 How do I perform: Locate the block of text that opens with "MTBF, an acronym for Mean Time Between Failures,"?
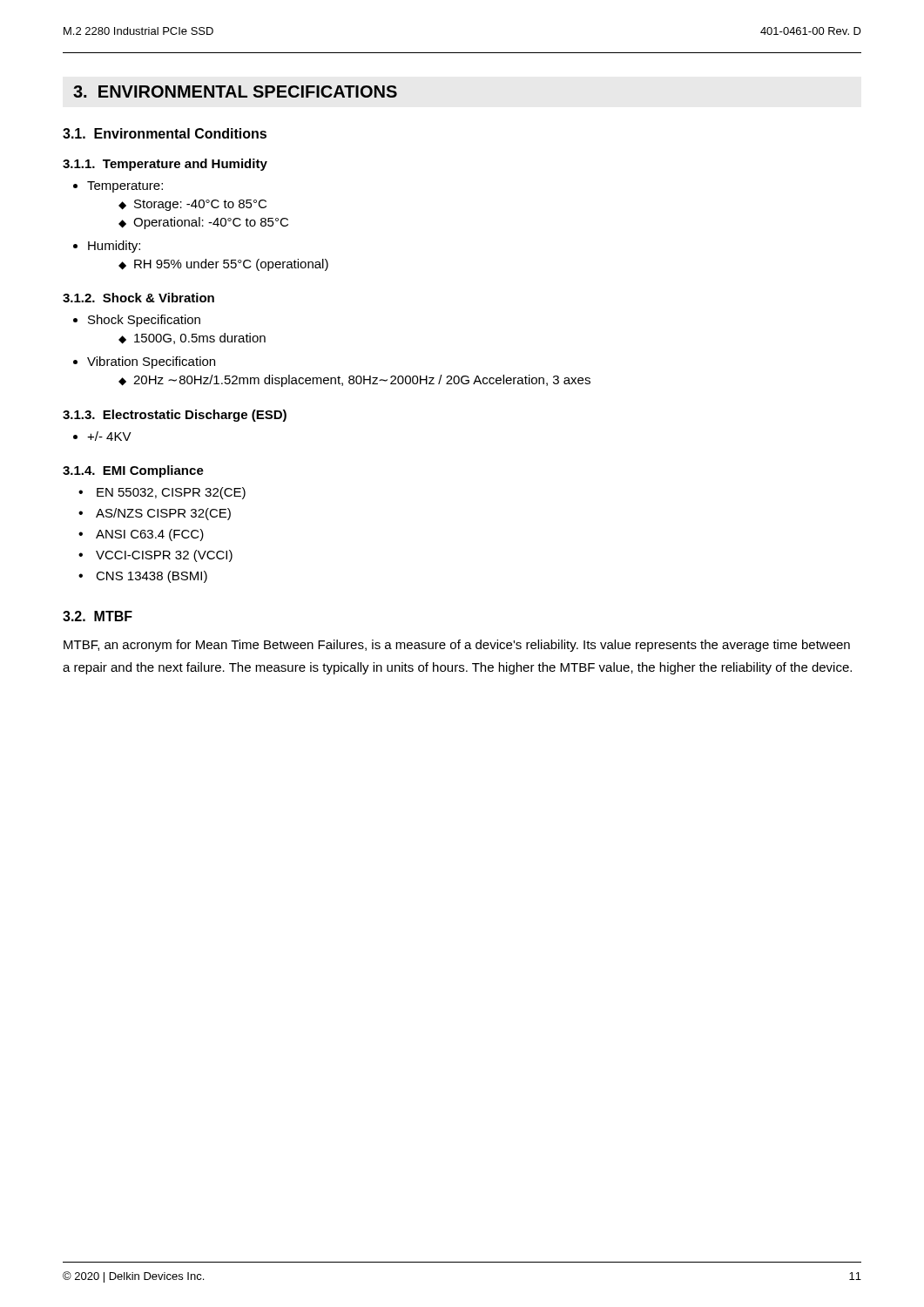[458, 656]
